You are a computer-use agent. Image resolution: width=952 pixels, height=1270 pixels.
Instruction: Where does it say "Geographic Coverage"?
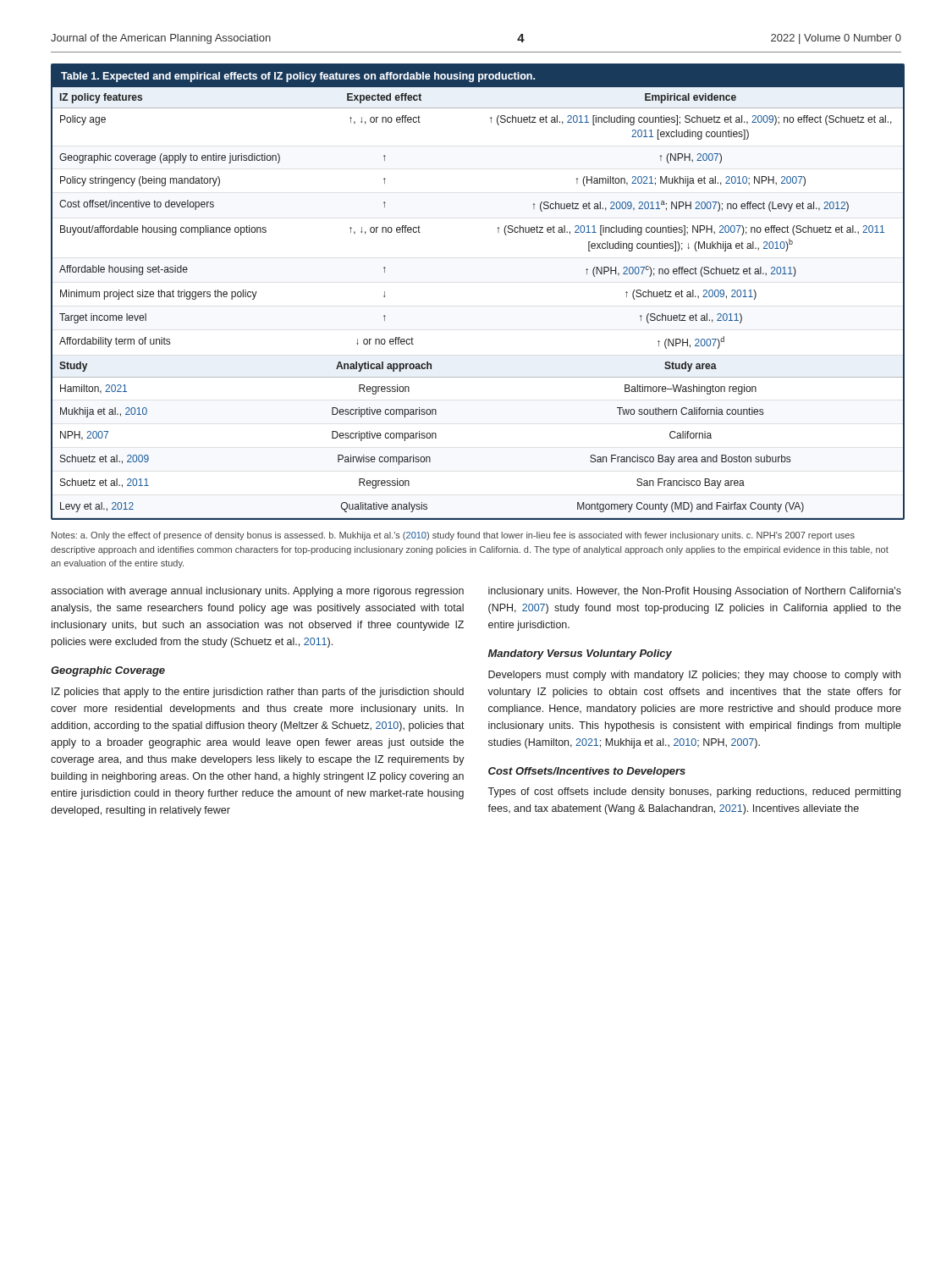(108, 670)
